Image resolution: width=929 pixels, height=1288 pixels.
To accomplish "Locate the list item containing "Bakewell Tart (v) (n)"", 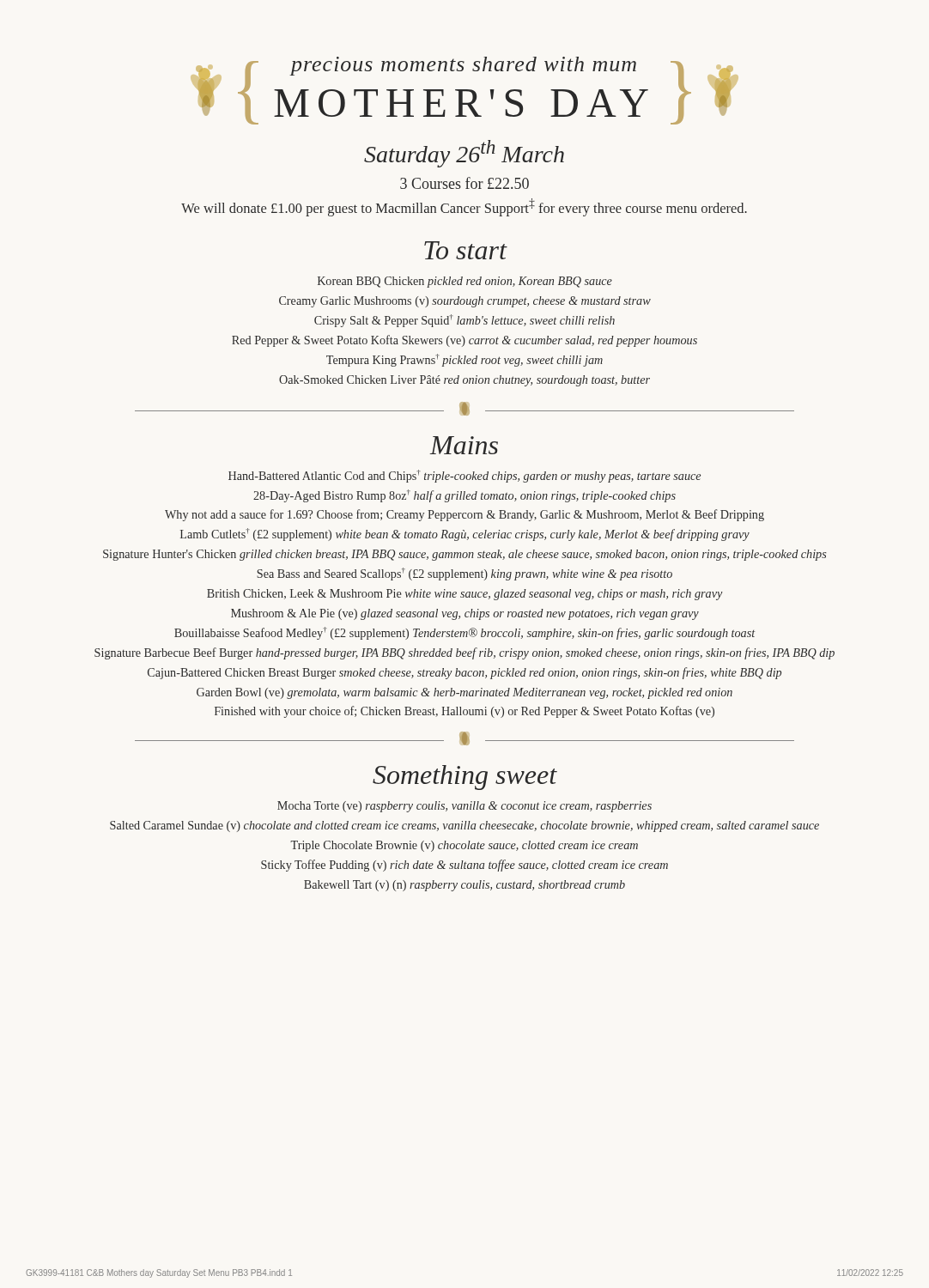I will coord(464,884).
